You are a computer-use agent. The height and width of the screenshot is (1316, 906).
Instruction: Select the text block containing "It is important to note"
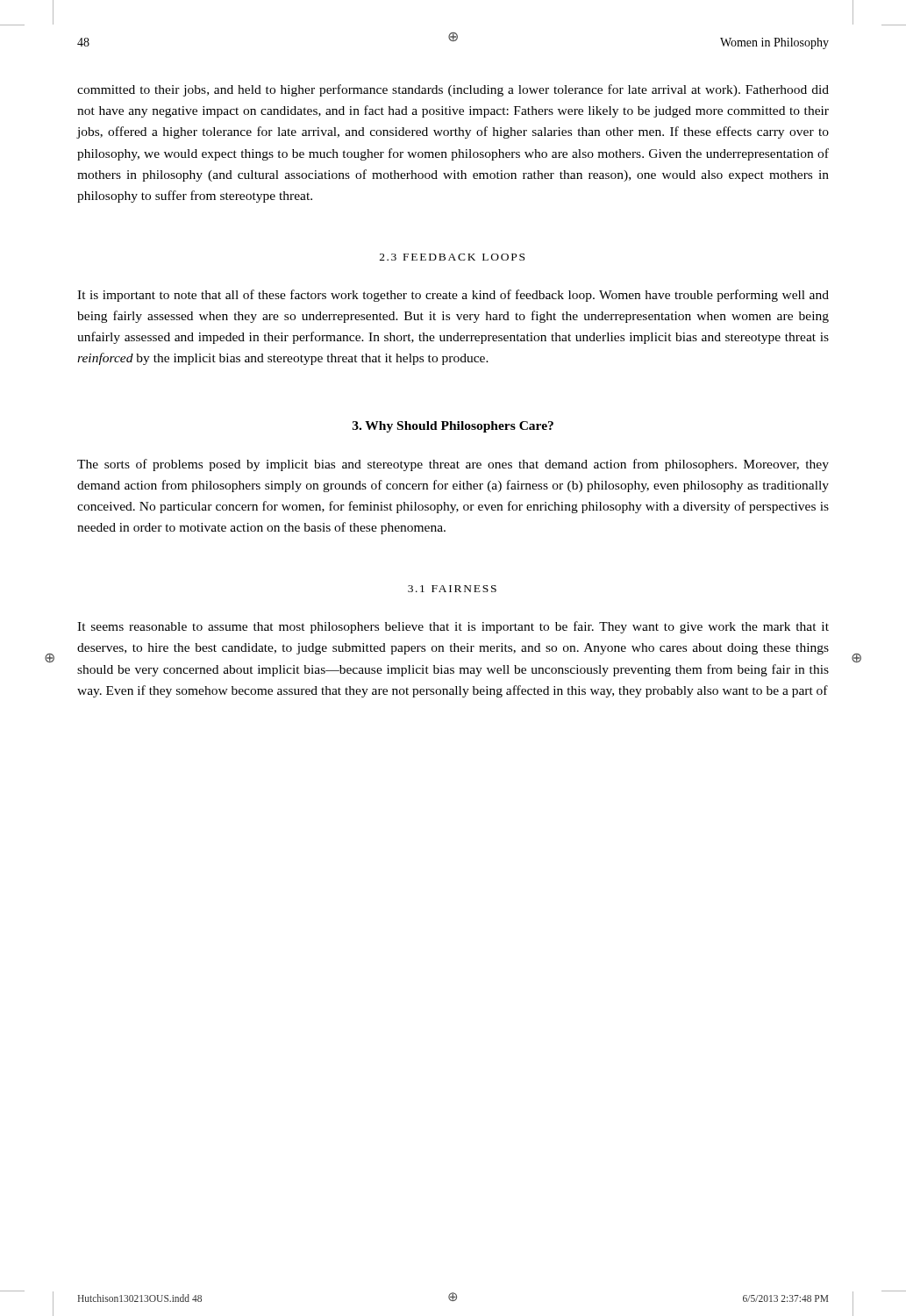coord(453,326)
